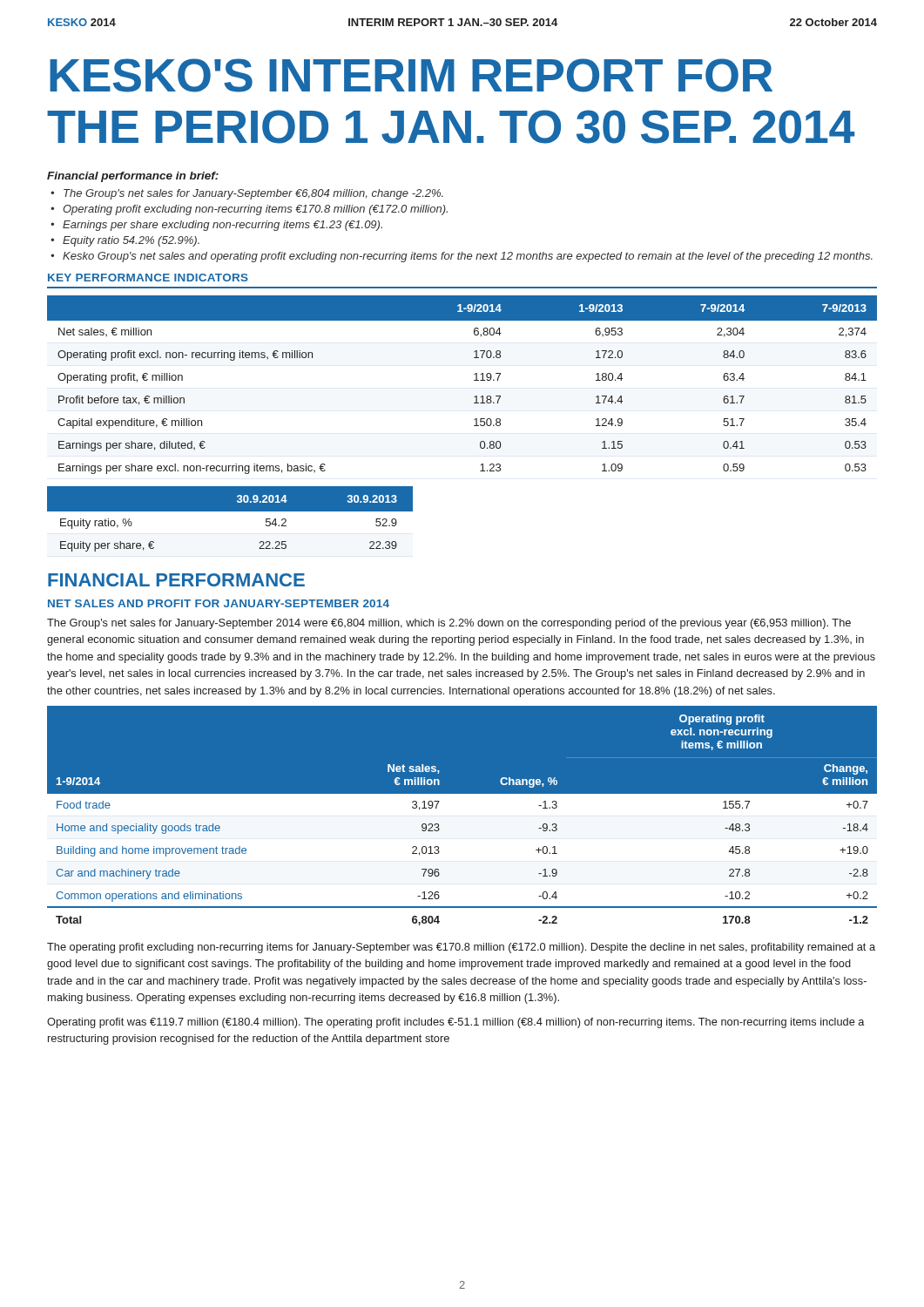Navigate to the text starting "The operating profit excluding"
The width and height of the screenshot is (924, 1307).
pos(461,972)
